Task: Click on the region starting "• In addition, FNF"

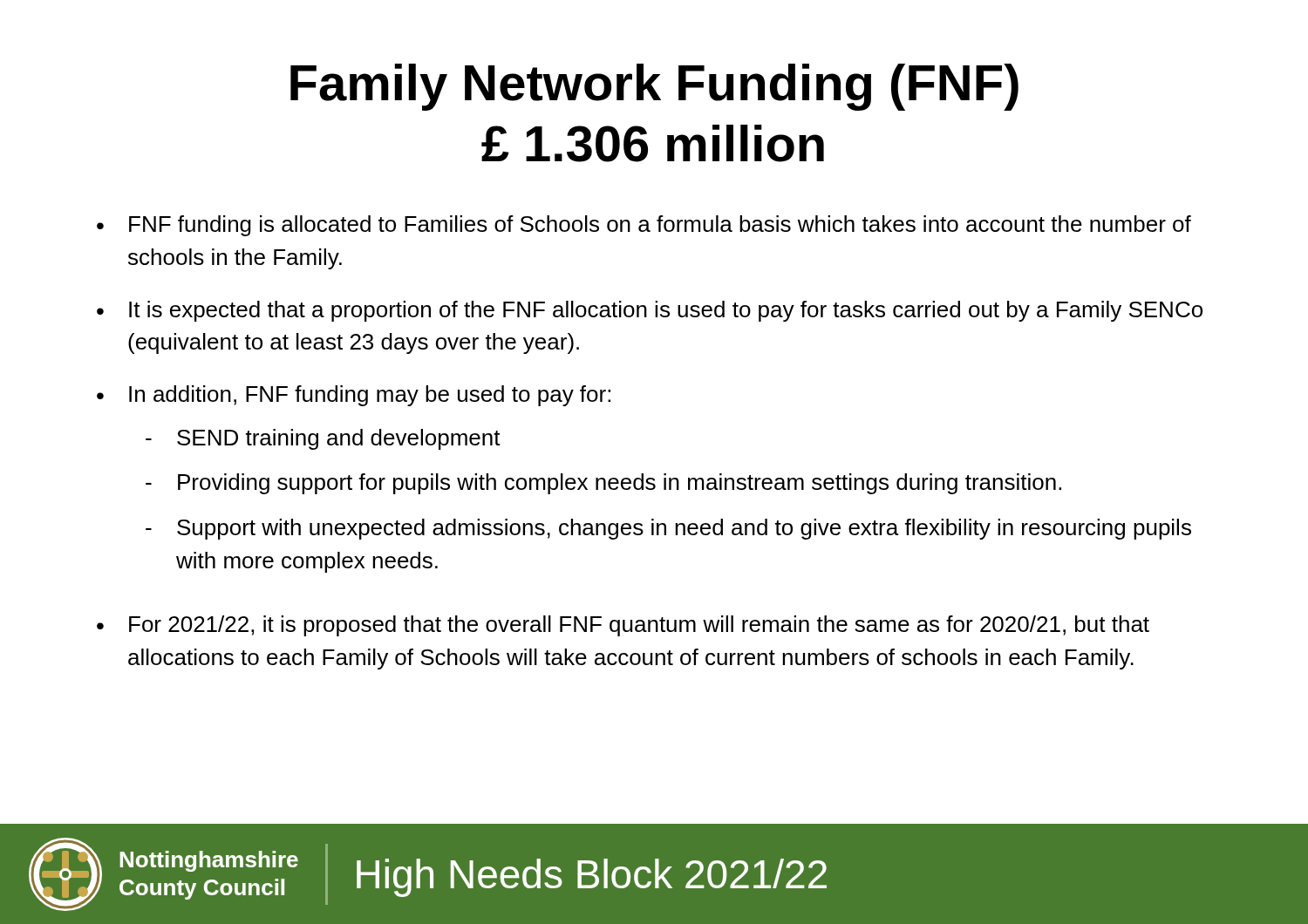Action: click(654, 484)
